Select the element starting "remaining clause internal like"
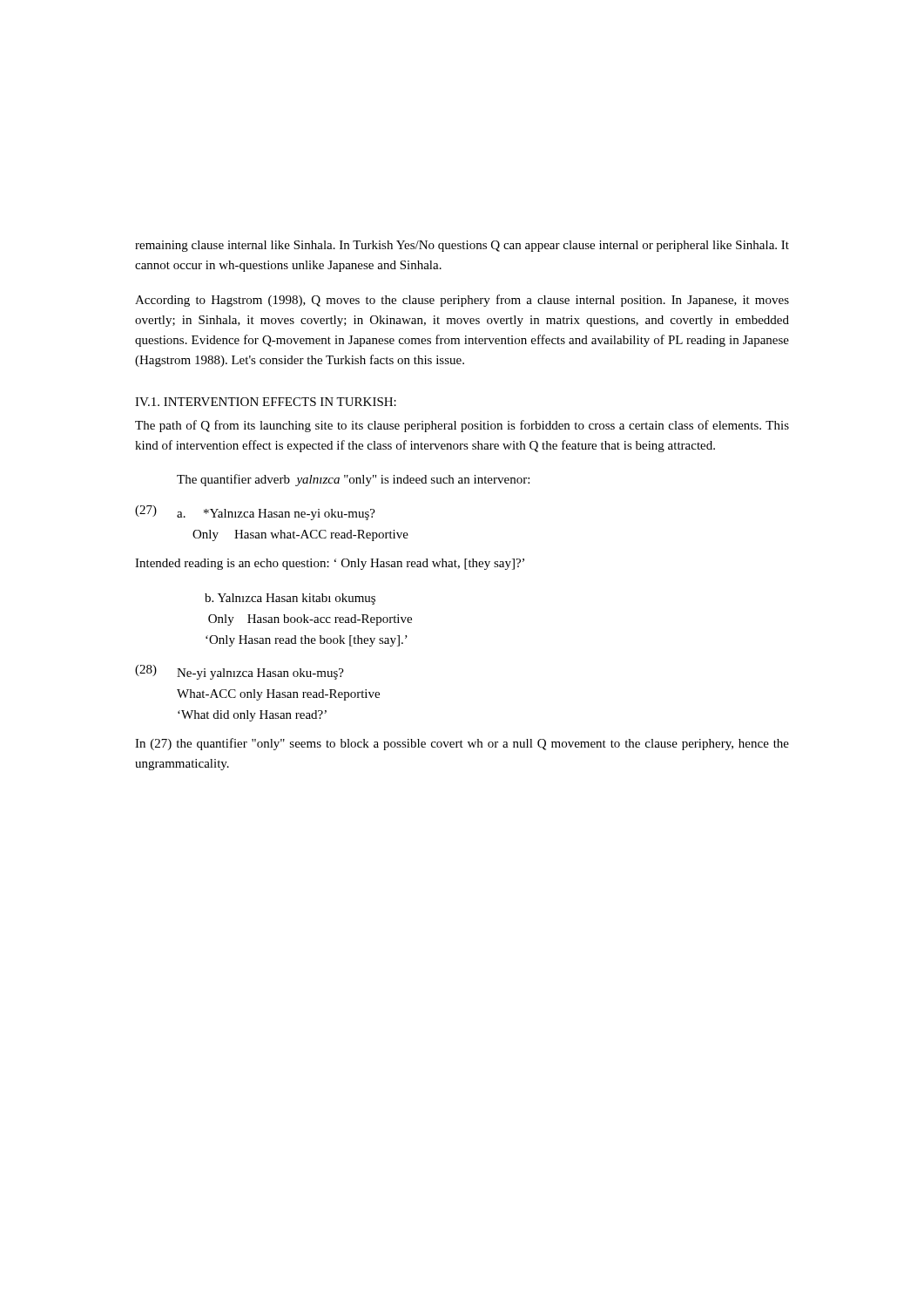The height and width of the screenshot is (1307, 924). 462,255
